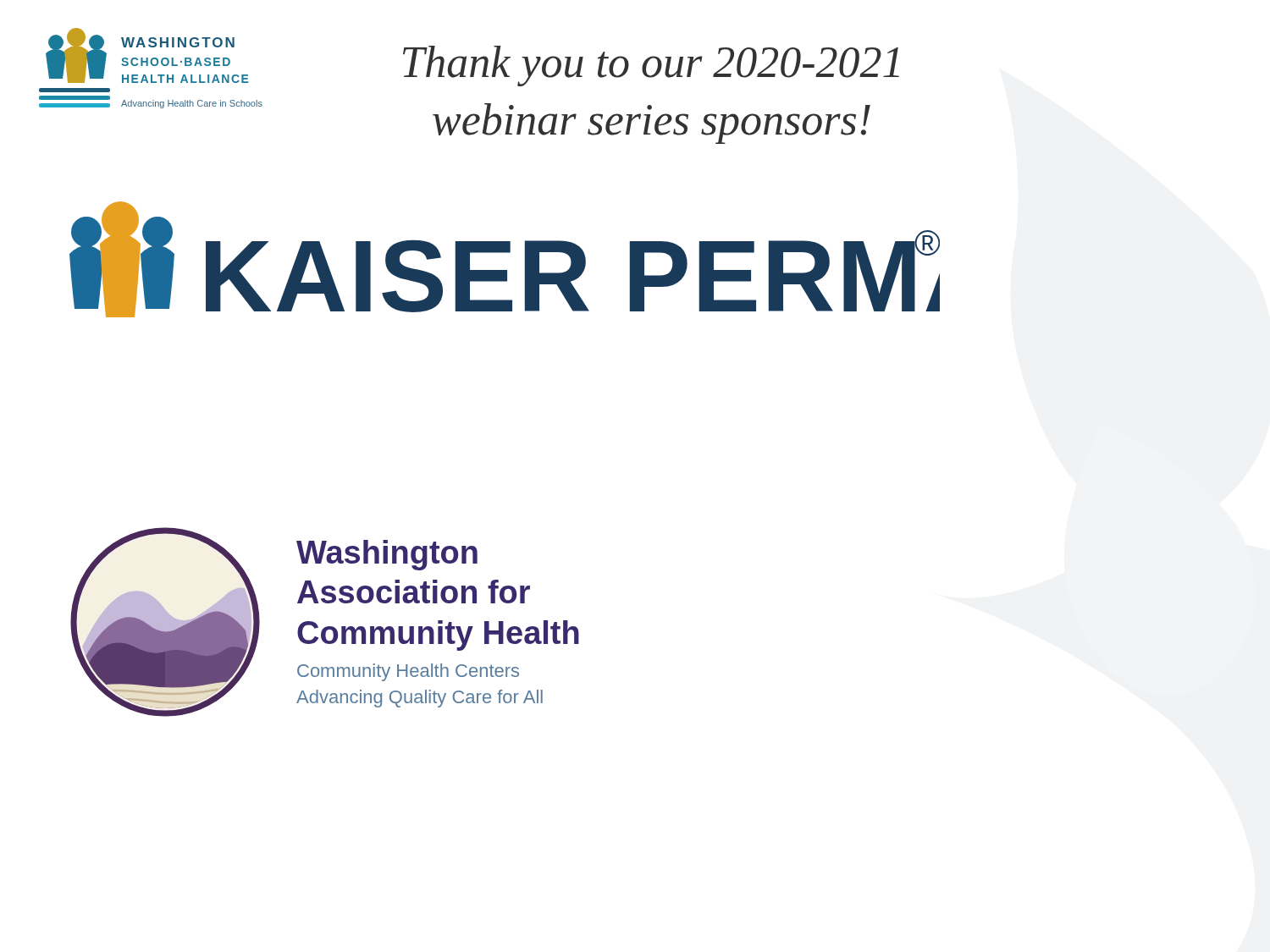Select the passage starting "Thank you to our"

point(652,91)
